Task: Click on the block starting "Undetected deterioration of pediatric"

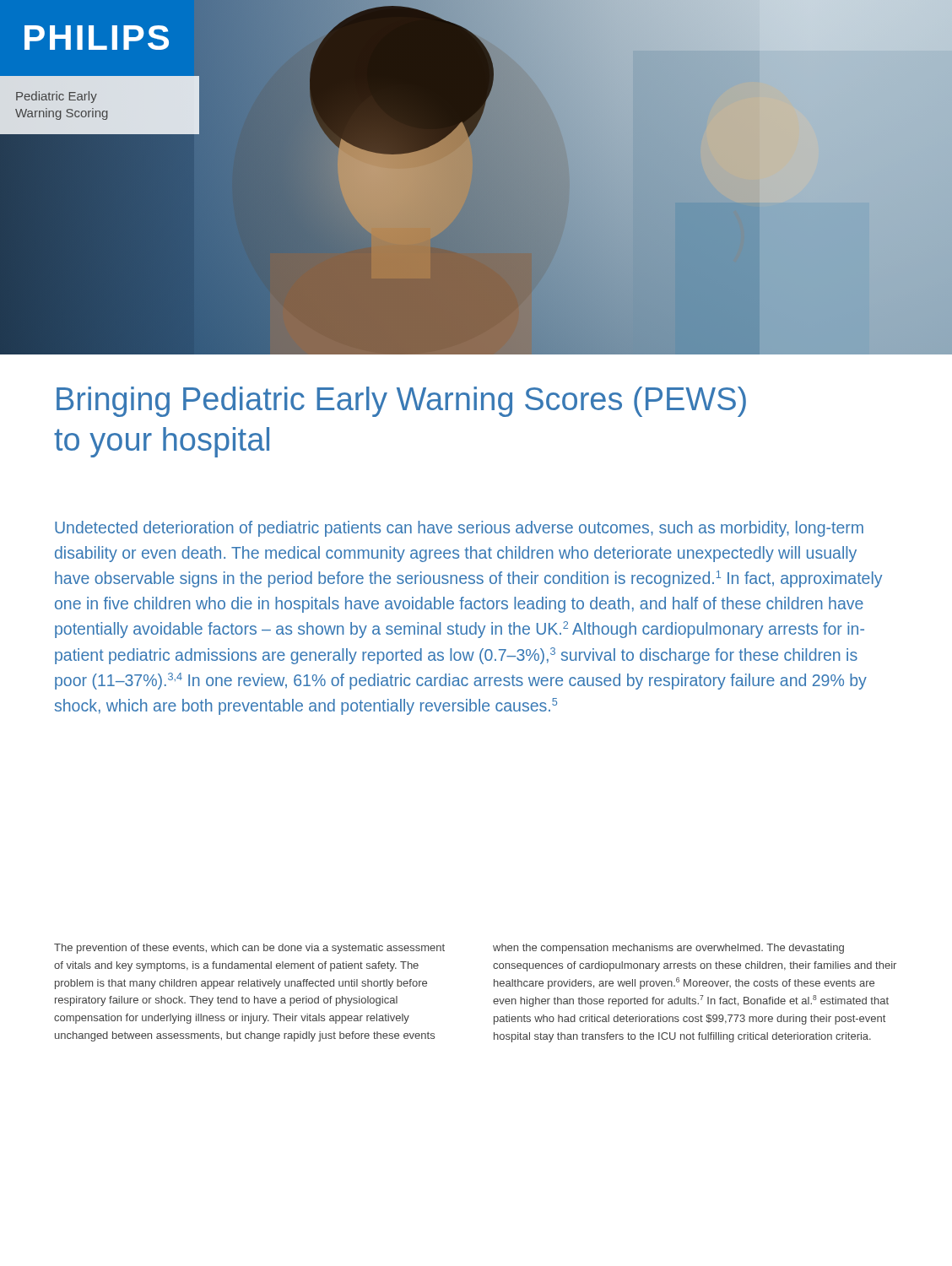Action: 471,616
